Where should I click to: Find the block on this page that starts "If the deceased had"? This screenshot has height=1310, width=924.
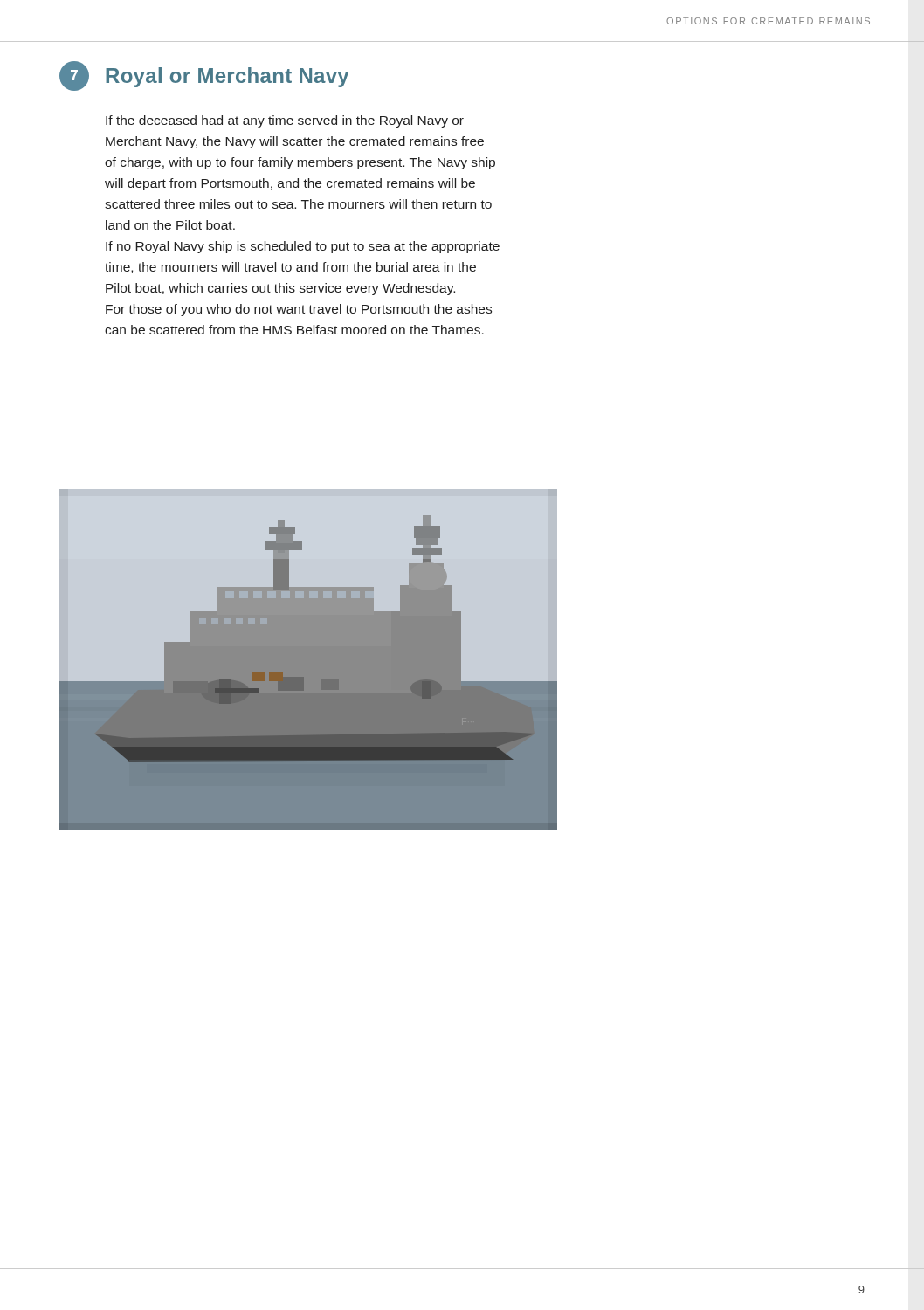pyautogui.click(x=285, y=121)
